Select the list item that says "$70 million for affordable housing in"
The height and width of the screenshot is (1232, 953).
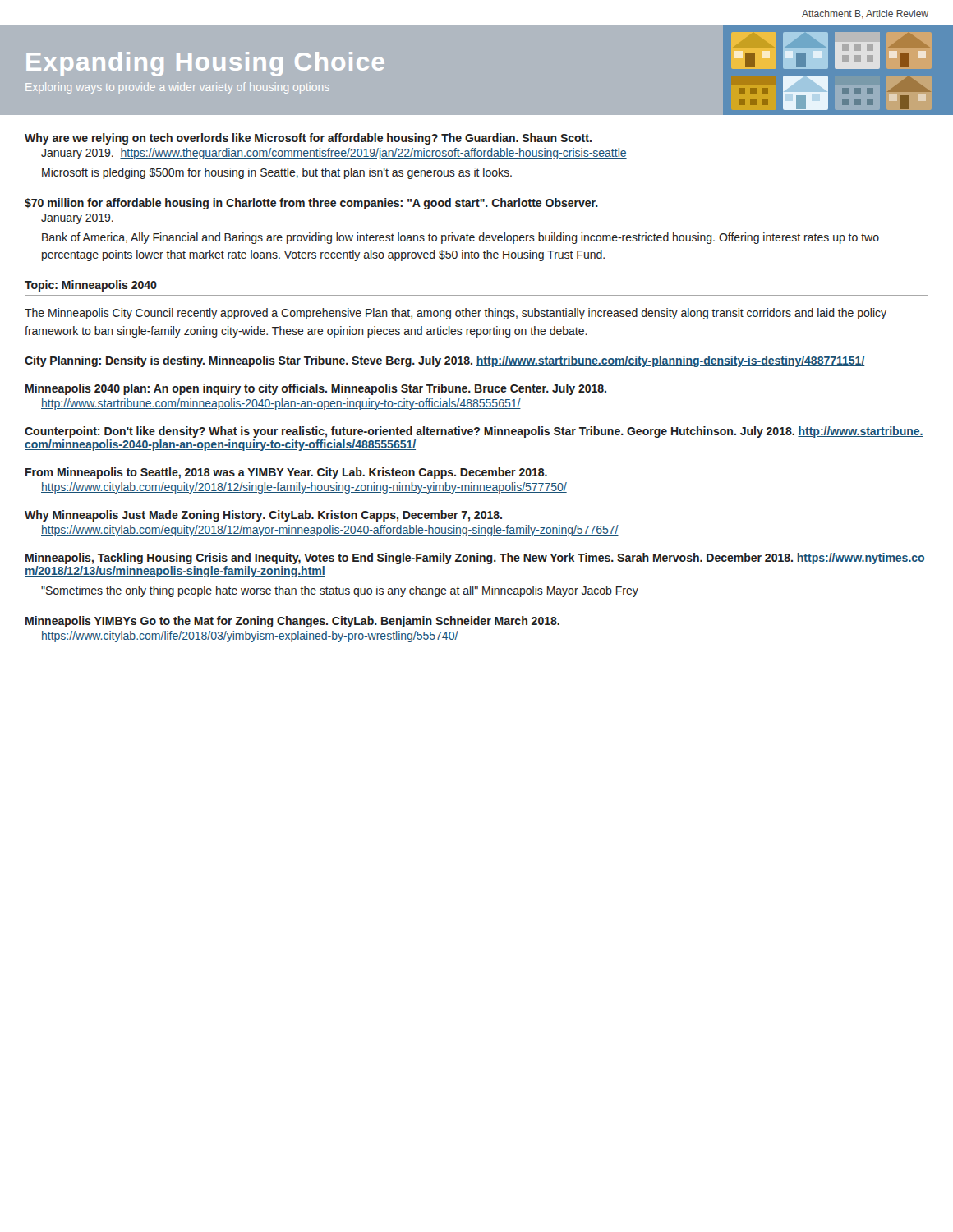(x=476, y=230)
